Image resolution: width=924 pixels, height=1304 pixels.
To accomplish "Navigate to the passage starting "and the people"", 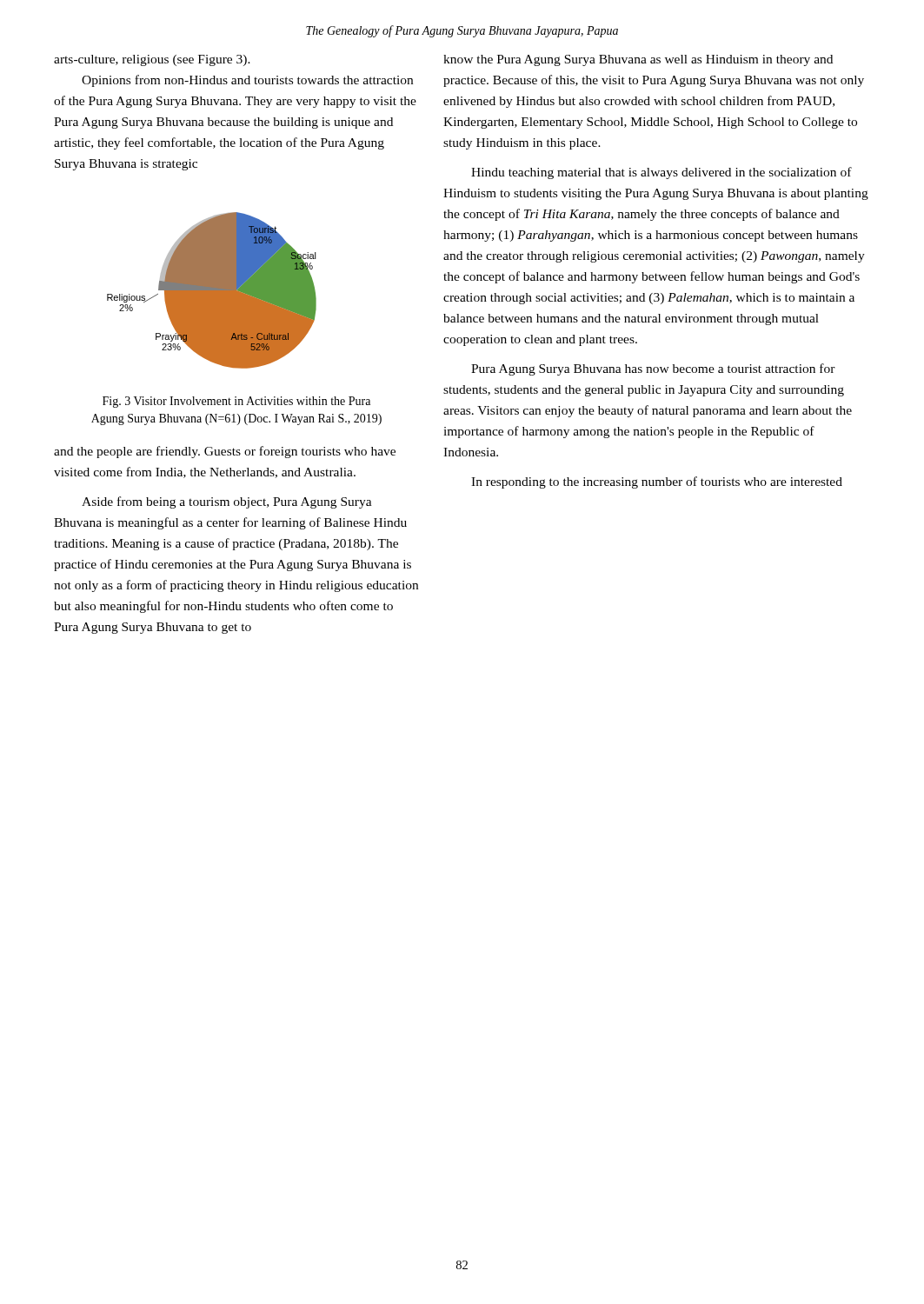I will pyautogui.click(x=236, y=539).
